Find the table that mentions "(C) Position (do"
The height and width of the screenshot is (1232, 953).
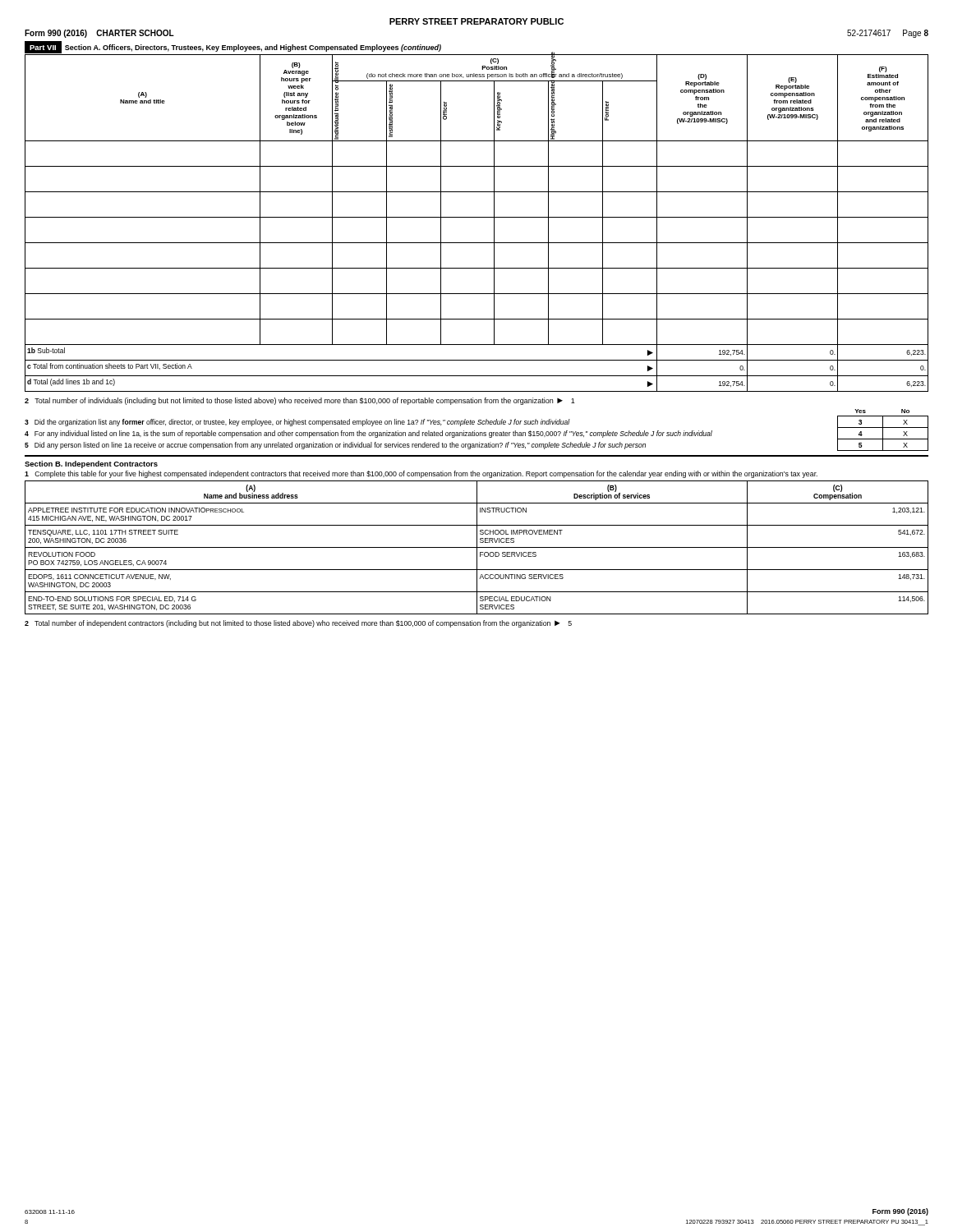click(x=476, y=223)
